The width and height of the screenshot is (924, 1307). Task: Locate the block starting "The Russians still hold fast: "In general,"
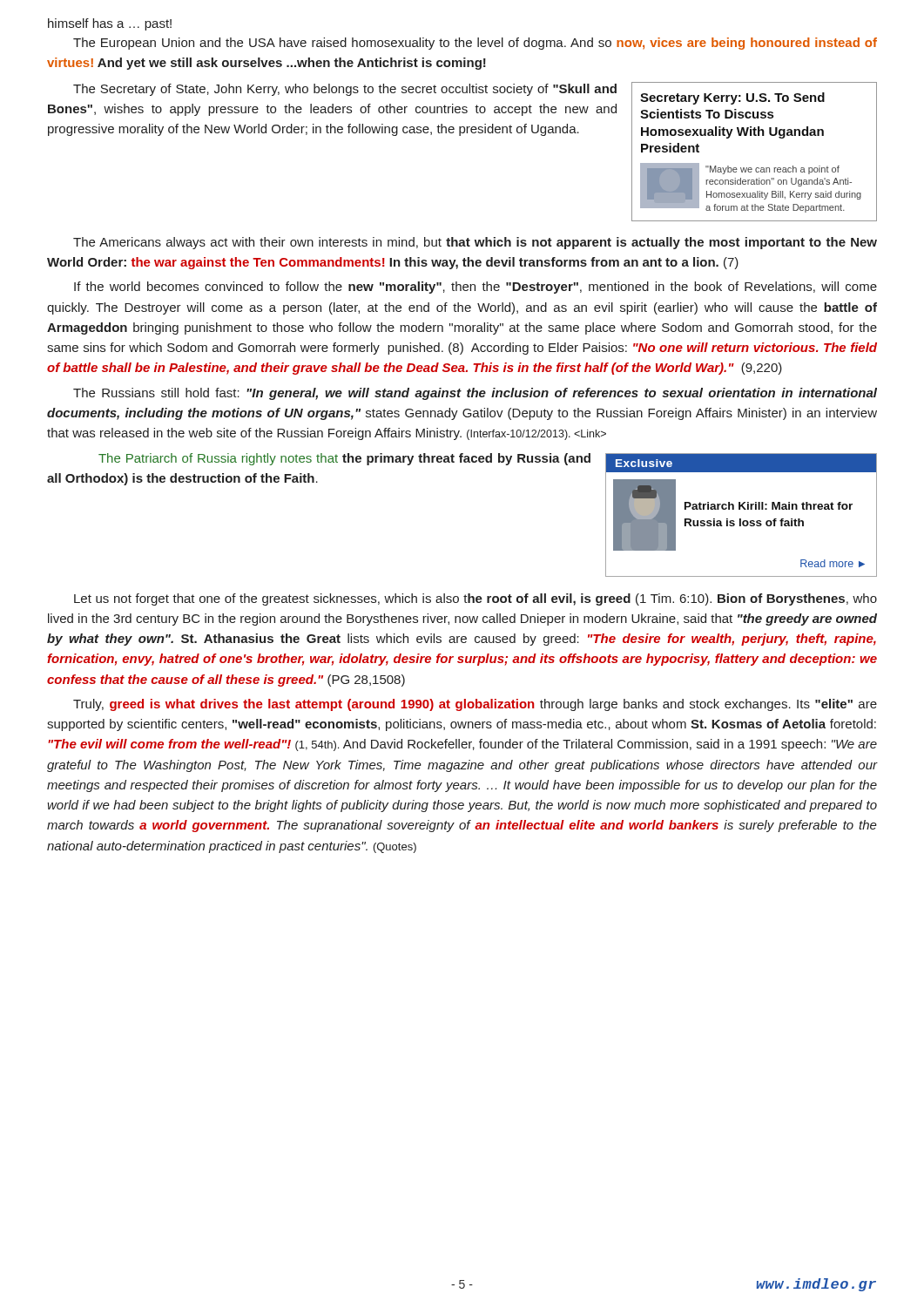point(462,413)
